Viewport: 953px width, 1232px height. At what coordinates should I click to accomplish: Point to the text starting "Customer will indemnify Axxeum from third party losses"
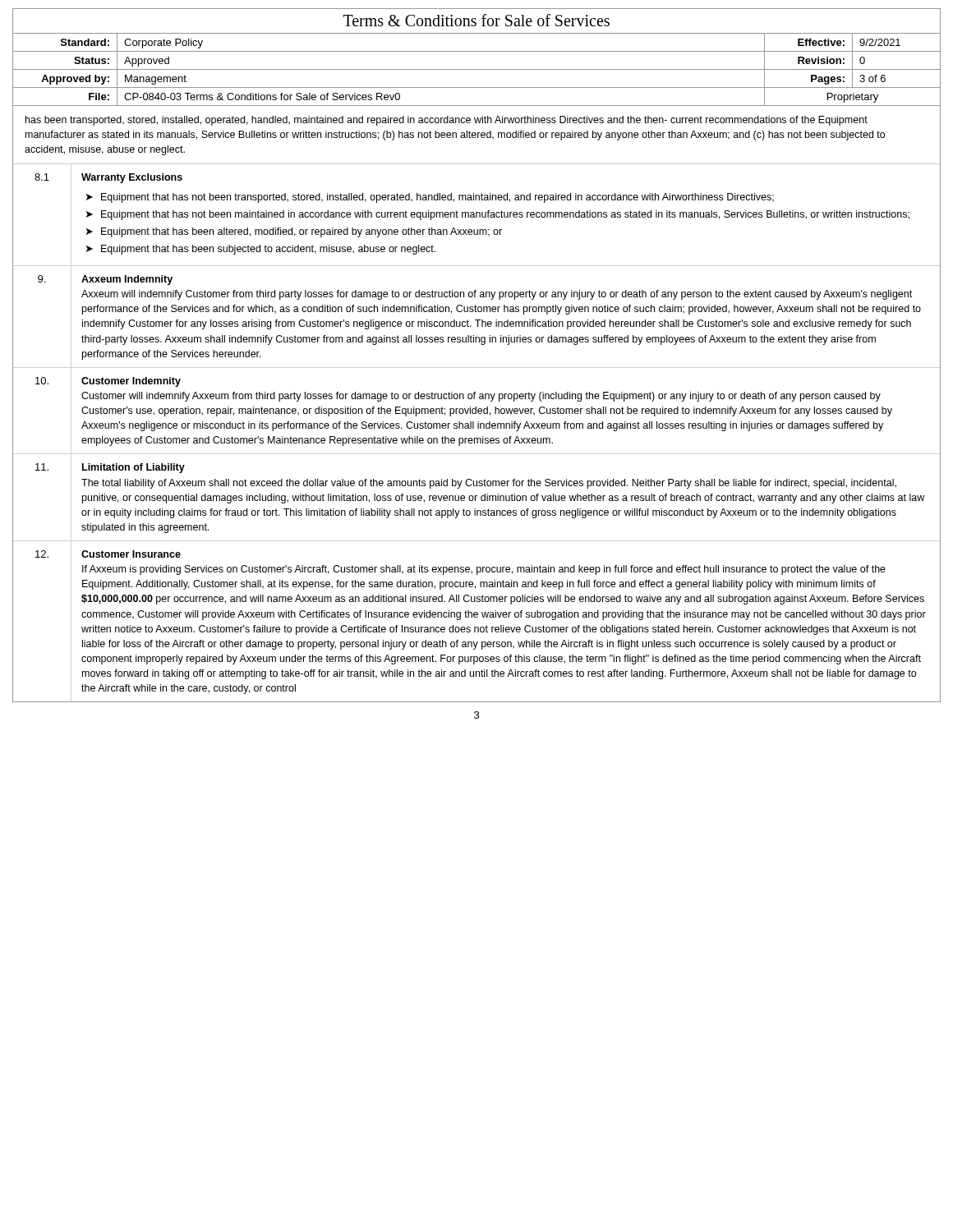tap(487, 418)
